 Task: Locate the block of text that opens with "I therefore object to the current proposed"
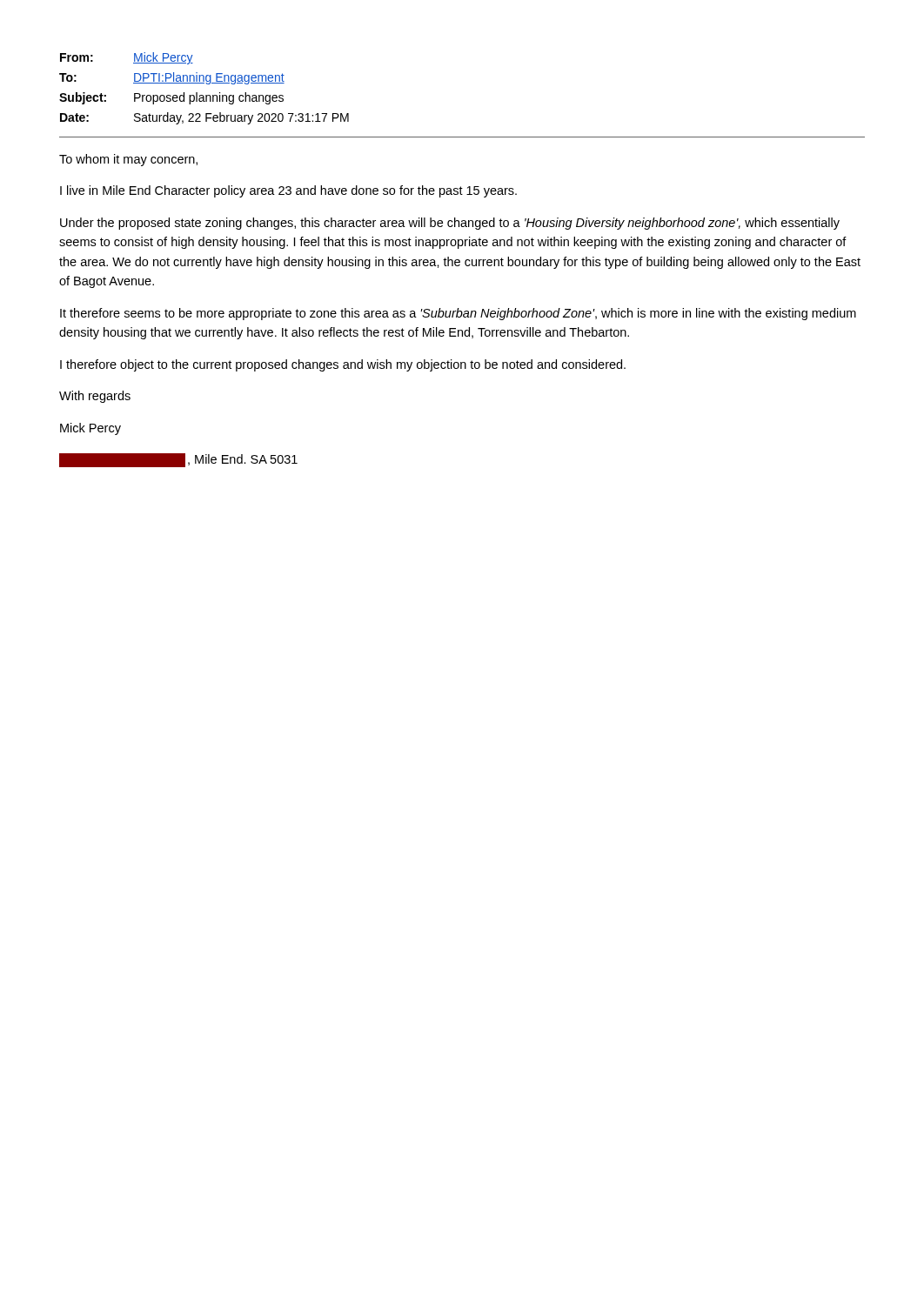pyautogui.click(x=343, y=364)
